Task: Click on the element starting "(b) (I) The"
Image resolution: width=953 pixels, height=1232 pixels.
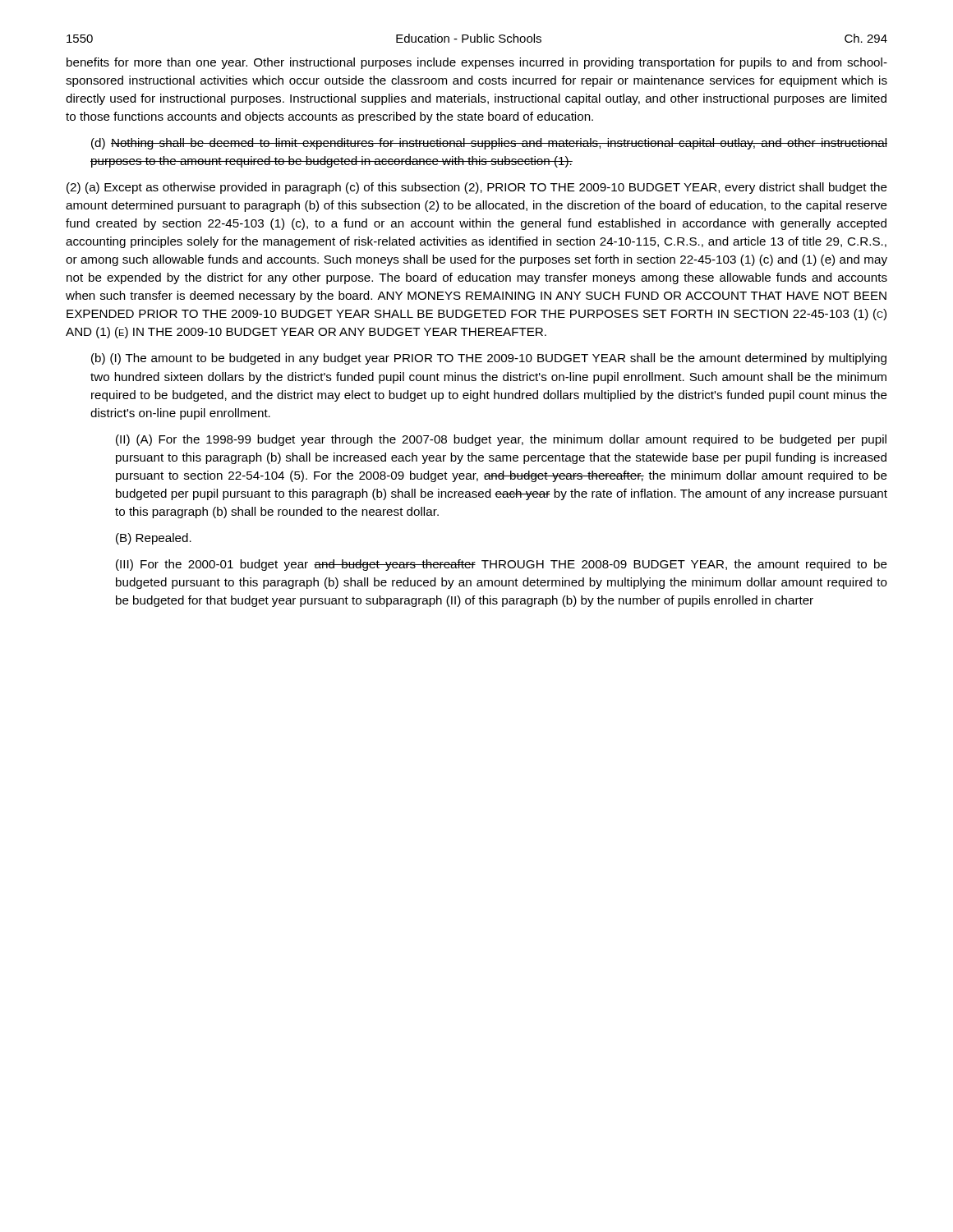Action: [489, 386]
